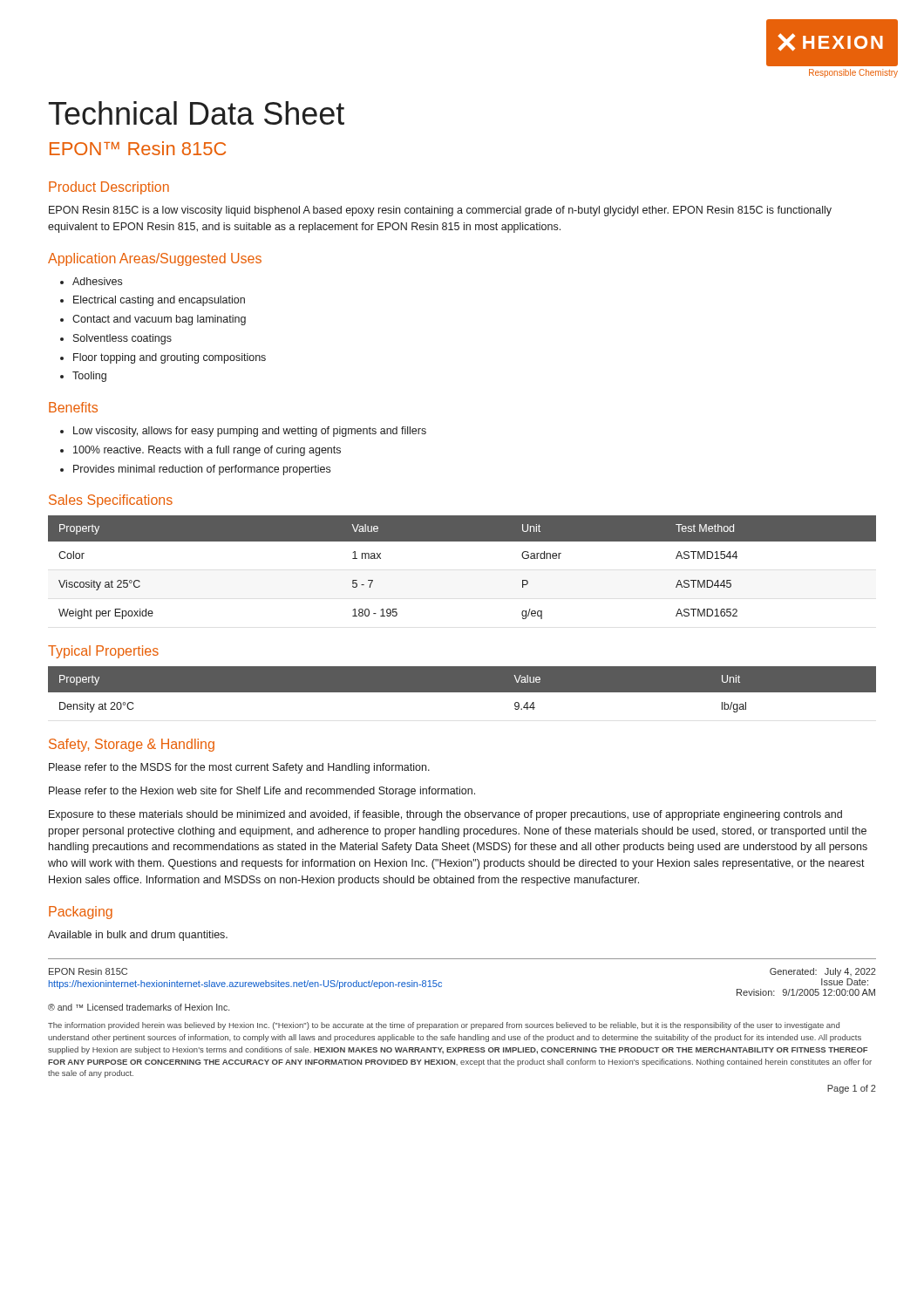Click on the logo
924x1308 pixels.
pyautogui.click(x=832, y=48)
